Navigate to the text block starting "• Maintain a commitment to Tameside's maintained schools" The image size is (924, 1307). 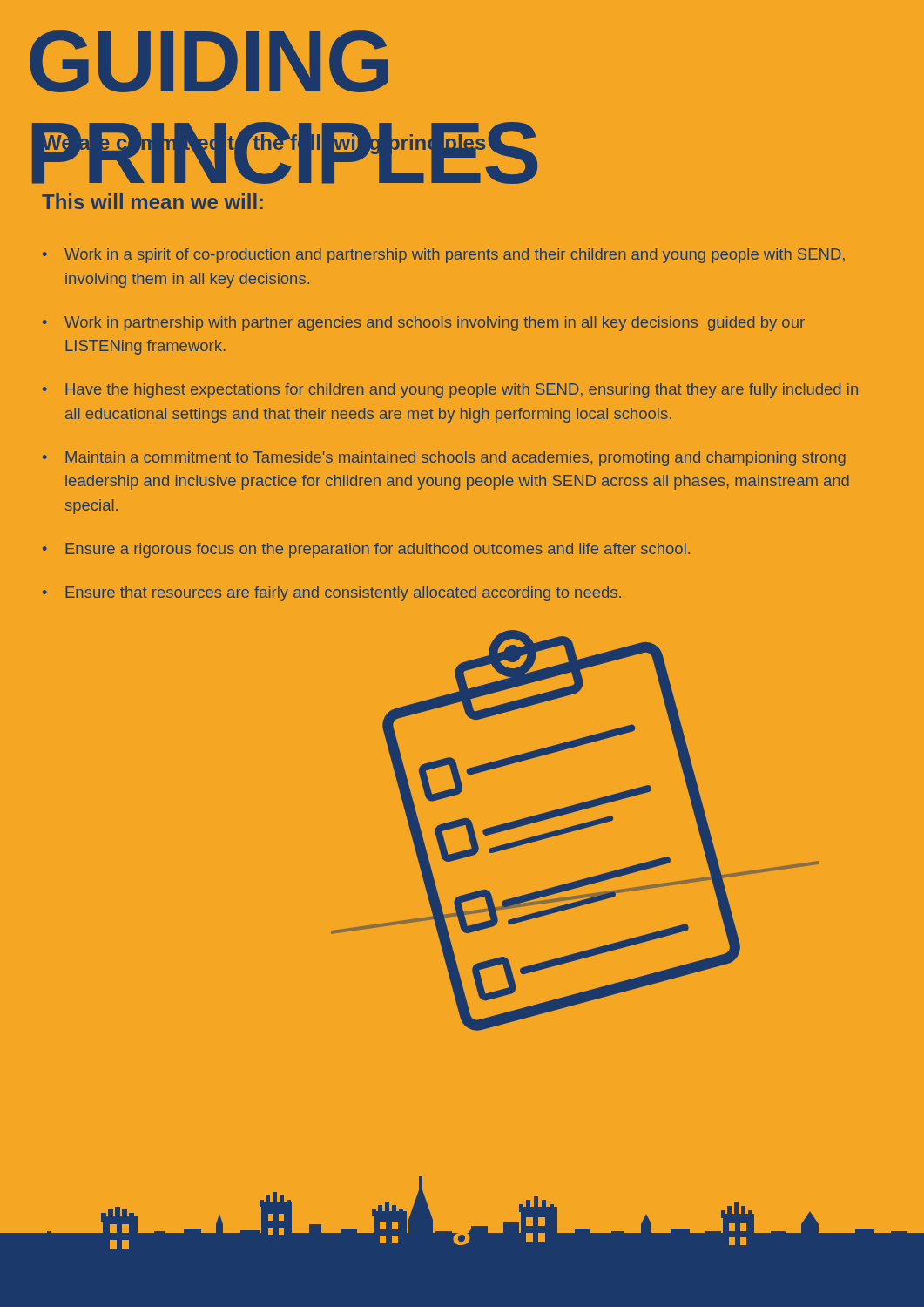click(x=457, y=481)
